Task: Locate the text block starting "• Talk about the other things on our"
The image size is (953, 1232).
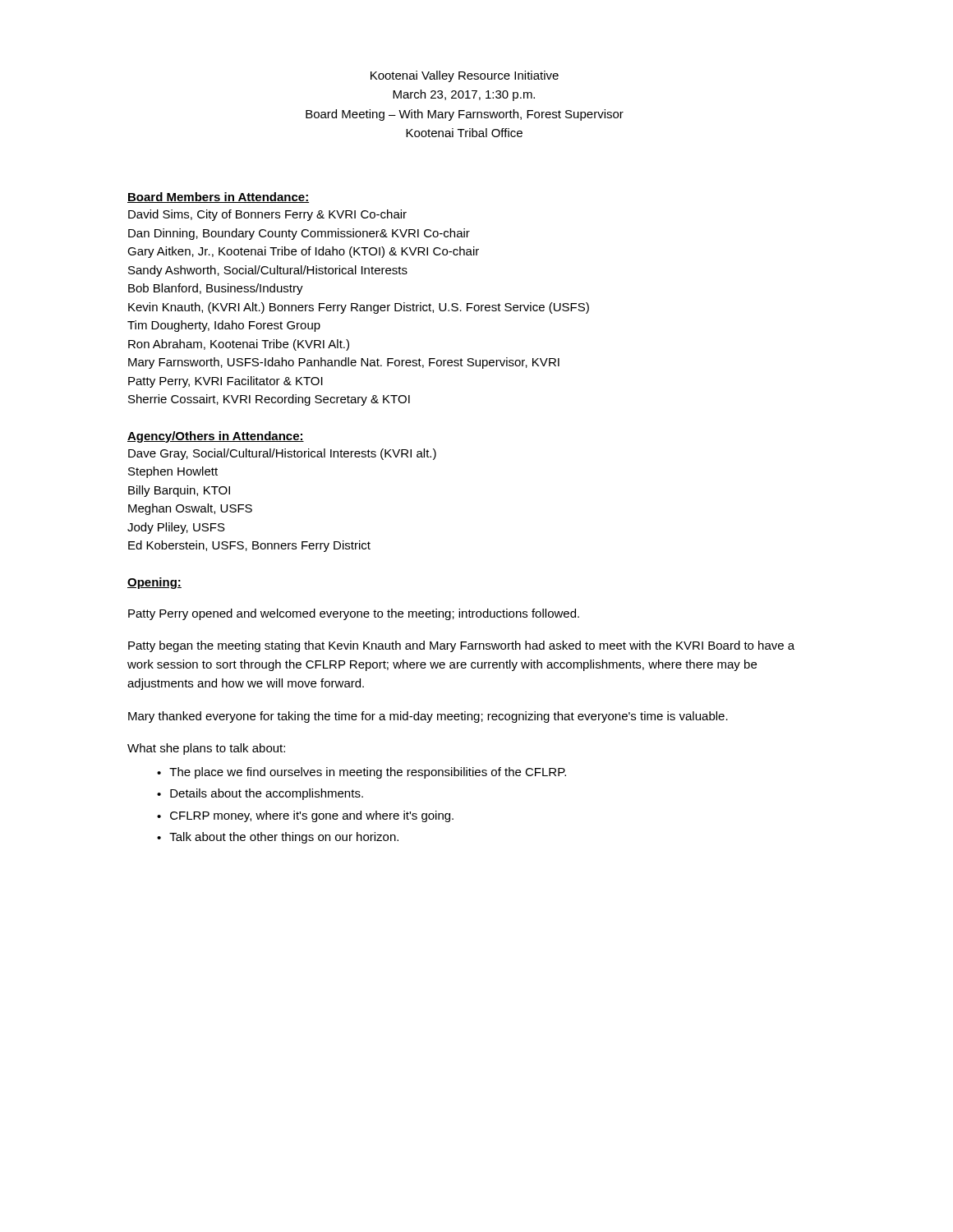Action: click(x=278, y=837)
